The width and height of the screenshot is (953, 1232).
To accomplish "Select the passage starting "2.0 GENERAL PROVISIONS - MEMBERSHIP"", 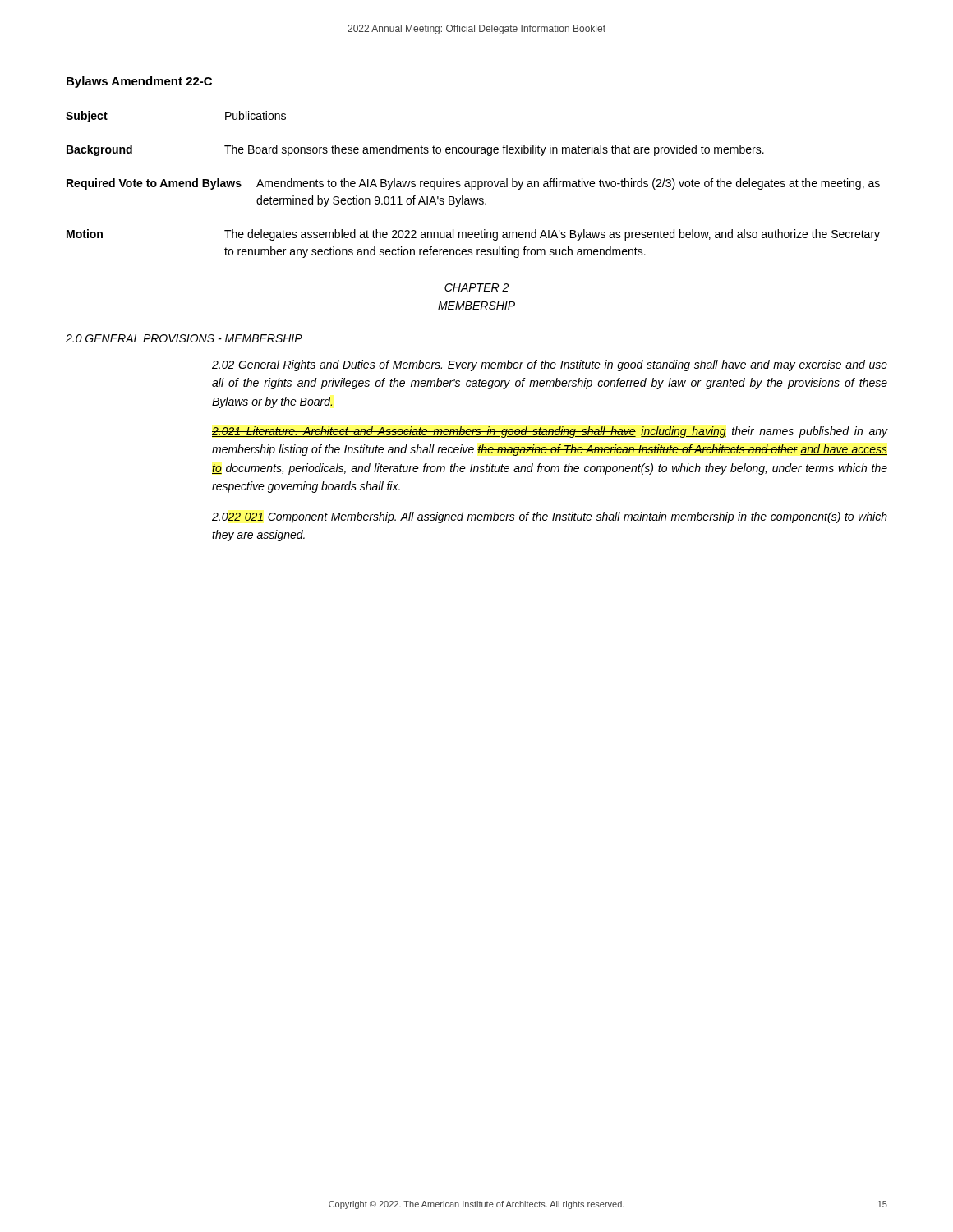I will (184, 338).
